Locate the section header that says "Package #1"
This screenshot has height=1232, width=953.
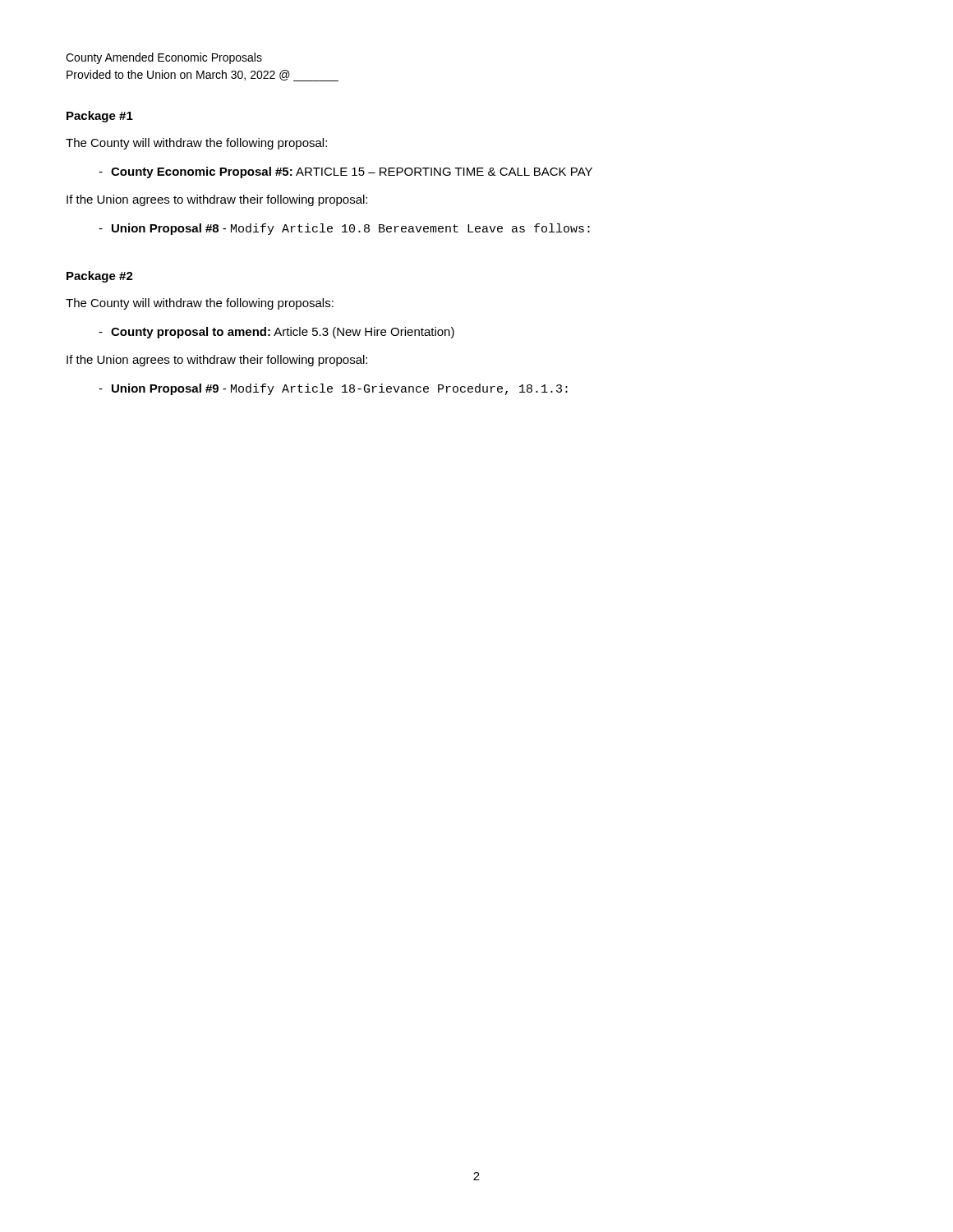coord(99,115)
